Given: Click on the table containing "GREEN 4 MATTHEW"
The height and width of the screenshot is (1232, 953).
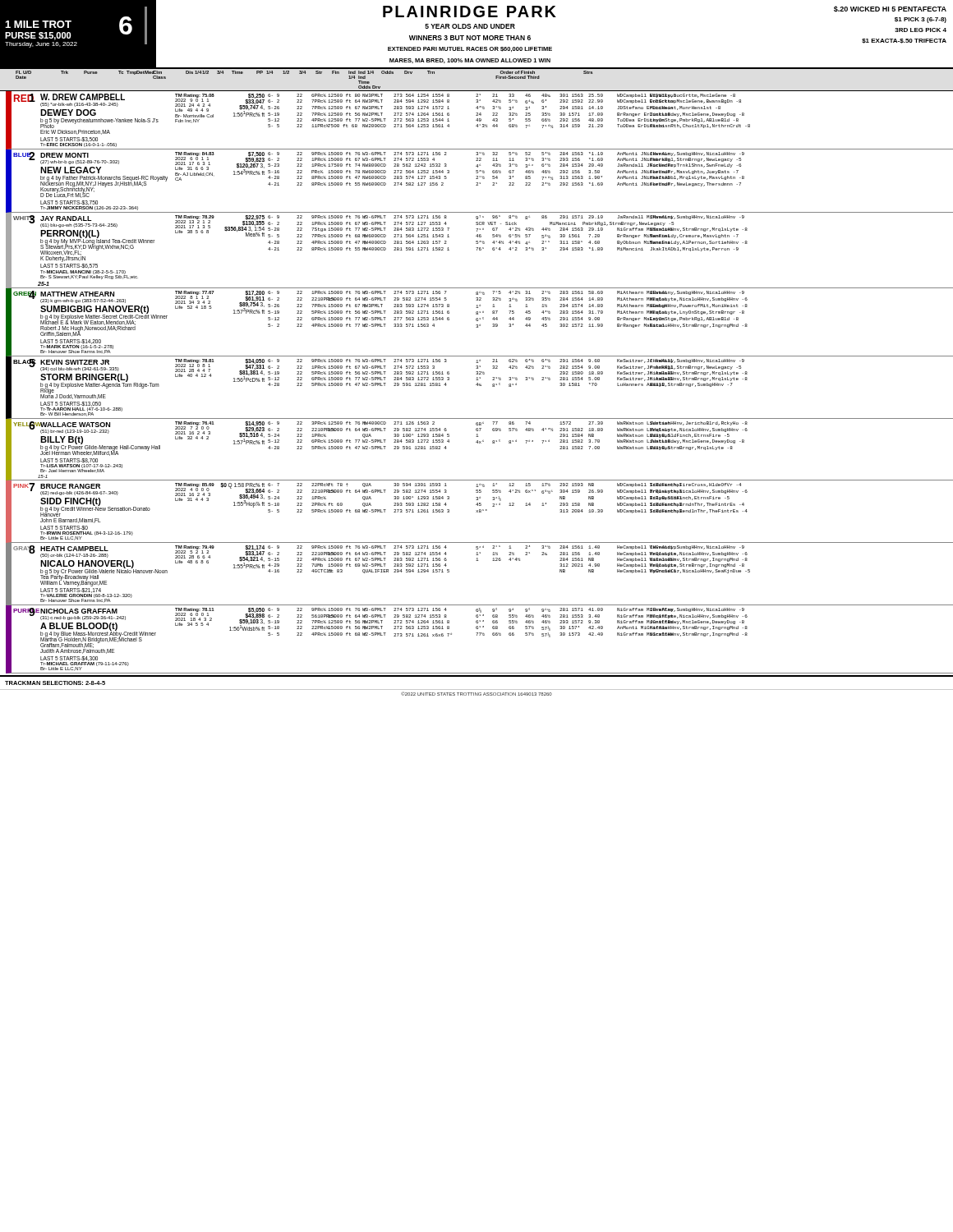Looking at the screenshot, I should tap(479, 323).
